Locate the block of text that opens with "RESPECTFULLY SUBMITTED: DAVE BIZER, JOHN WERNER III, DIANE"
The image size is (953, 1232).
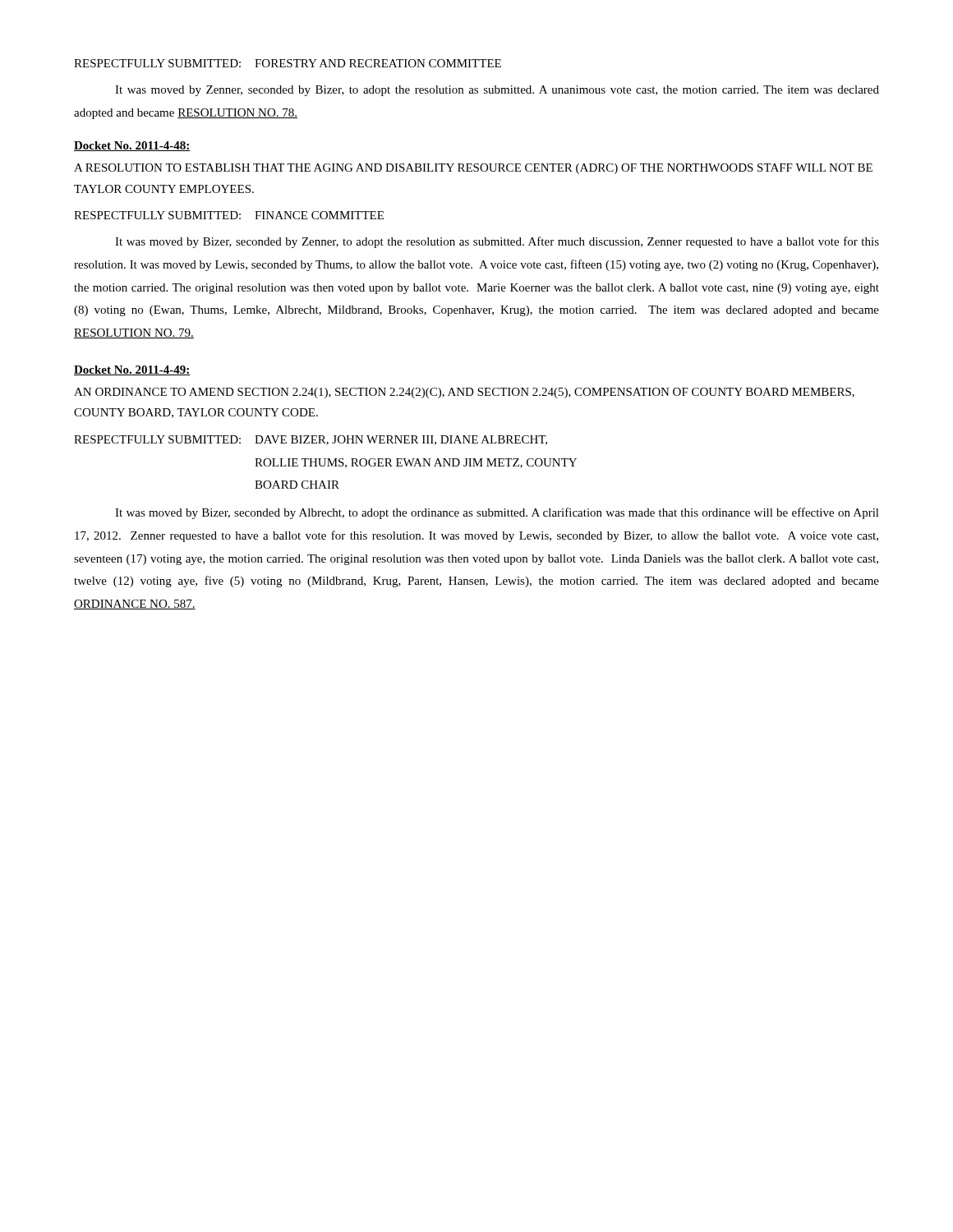click(476, 463)
